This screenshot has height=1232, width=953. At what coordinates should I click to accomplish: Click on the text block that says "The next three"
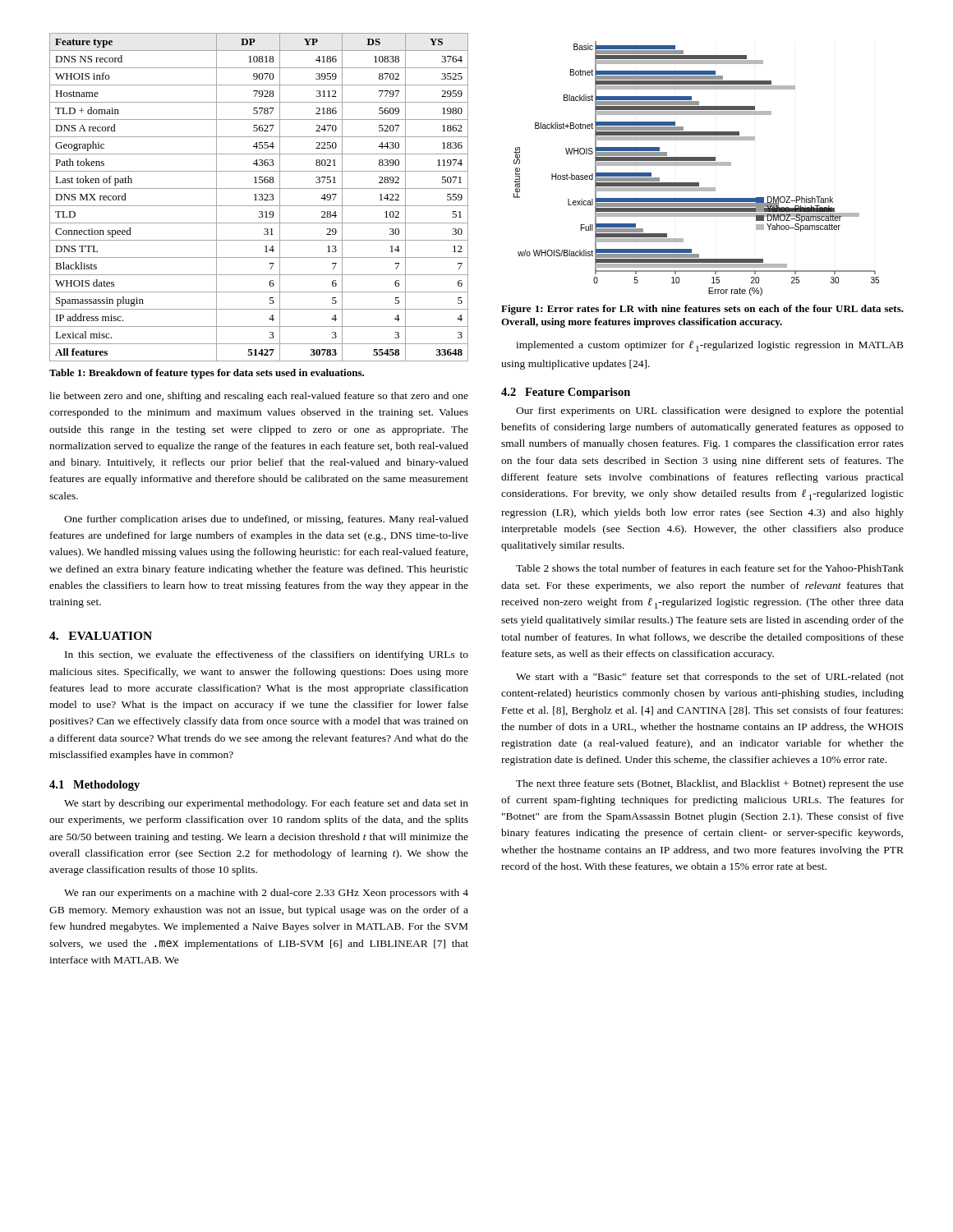click(702, 825)
